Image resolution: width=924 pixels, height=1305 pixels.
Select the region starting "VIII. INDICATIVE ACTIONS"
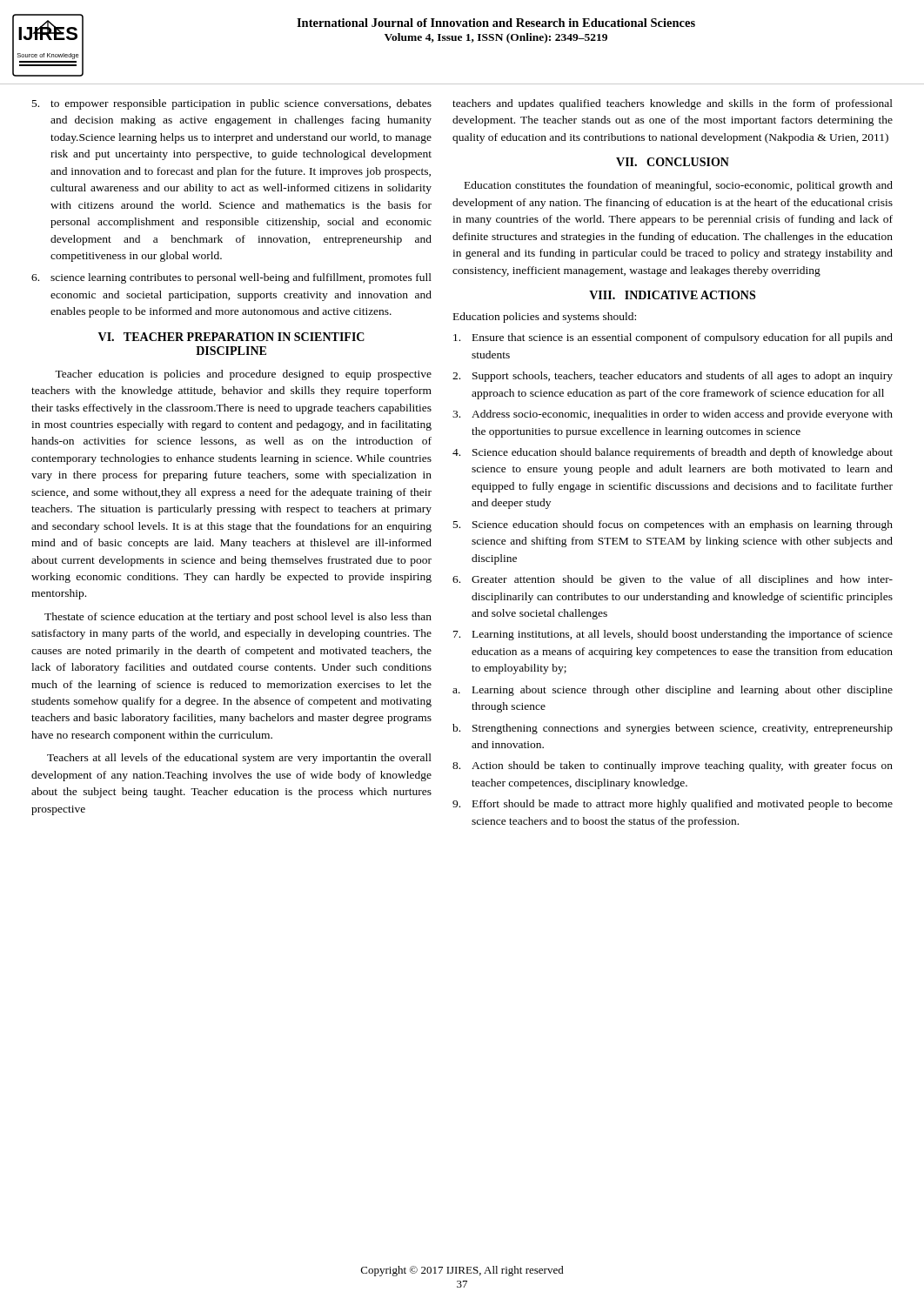click(x=673, y=295)
